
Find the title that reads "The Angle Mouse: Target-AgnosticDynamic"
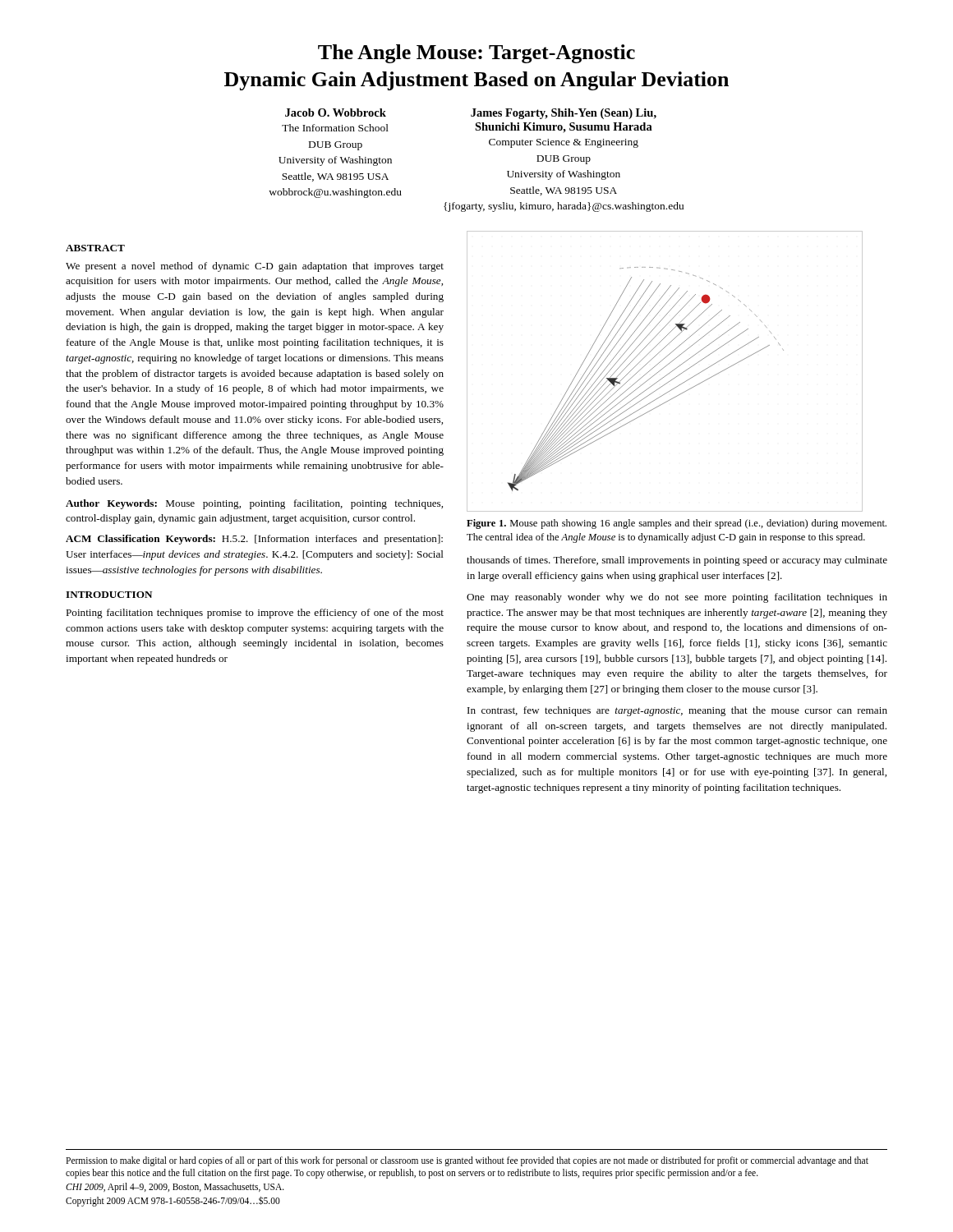[476, 66]
